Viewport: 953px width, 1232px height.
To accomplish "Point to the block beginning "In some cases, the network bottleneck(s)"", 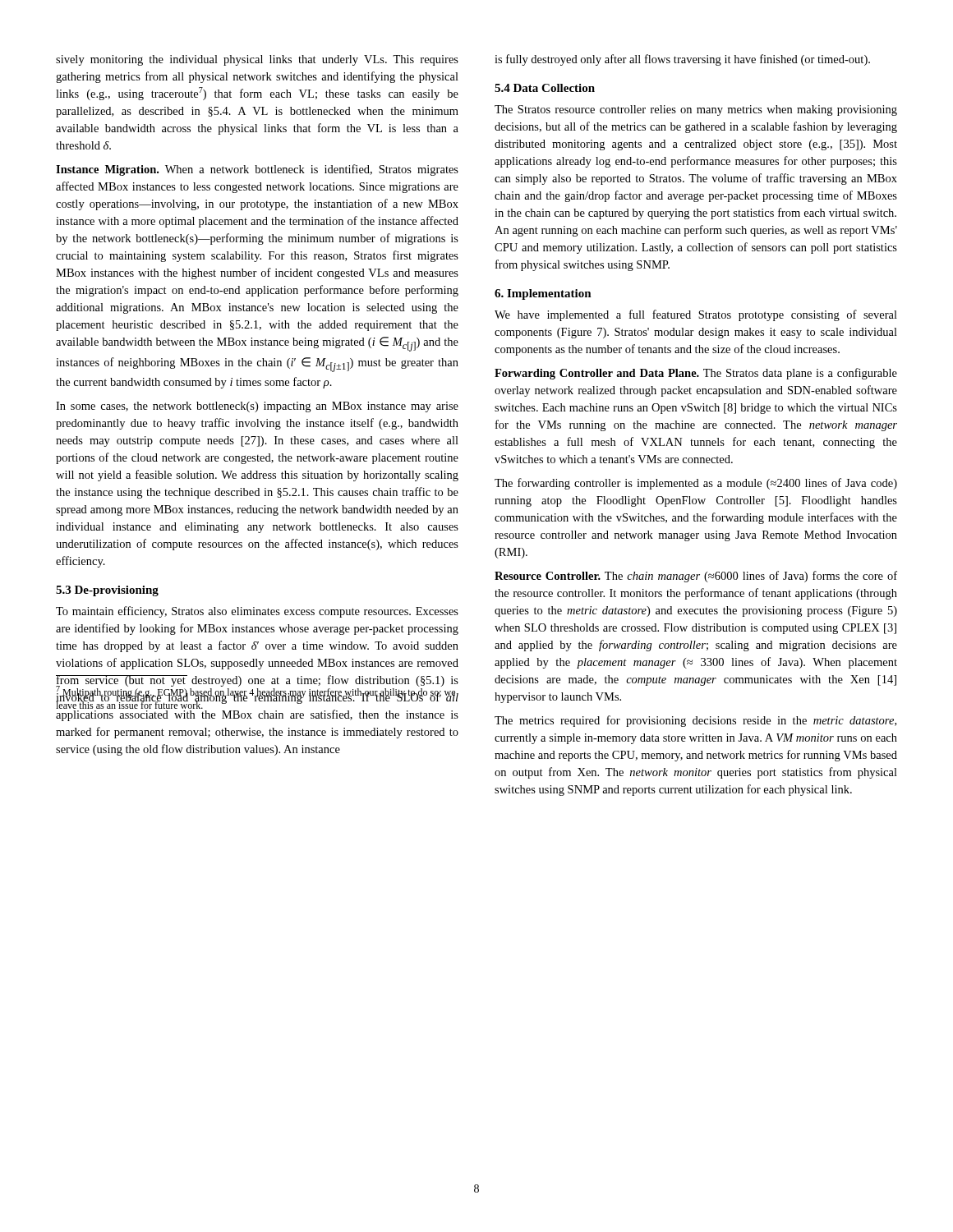I will click(x=257, y=484).
